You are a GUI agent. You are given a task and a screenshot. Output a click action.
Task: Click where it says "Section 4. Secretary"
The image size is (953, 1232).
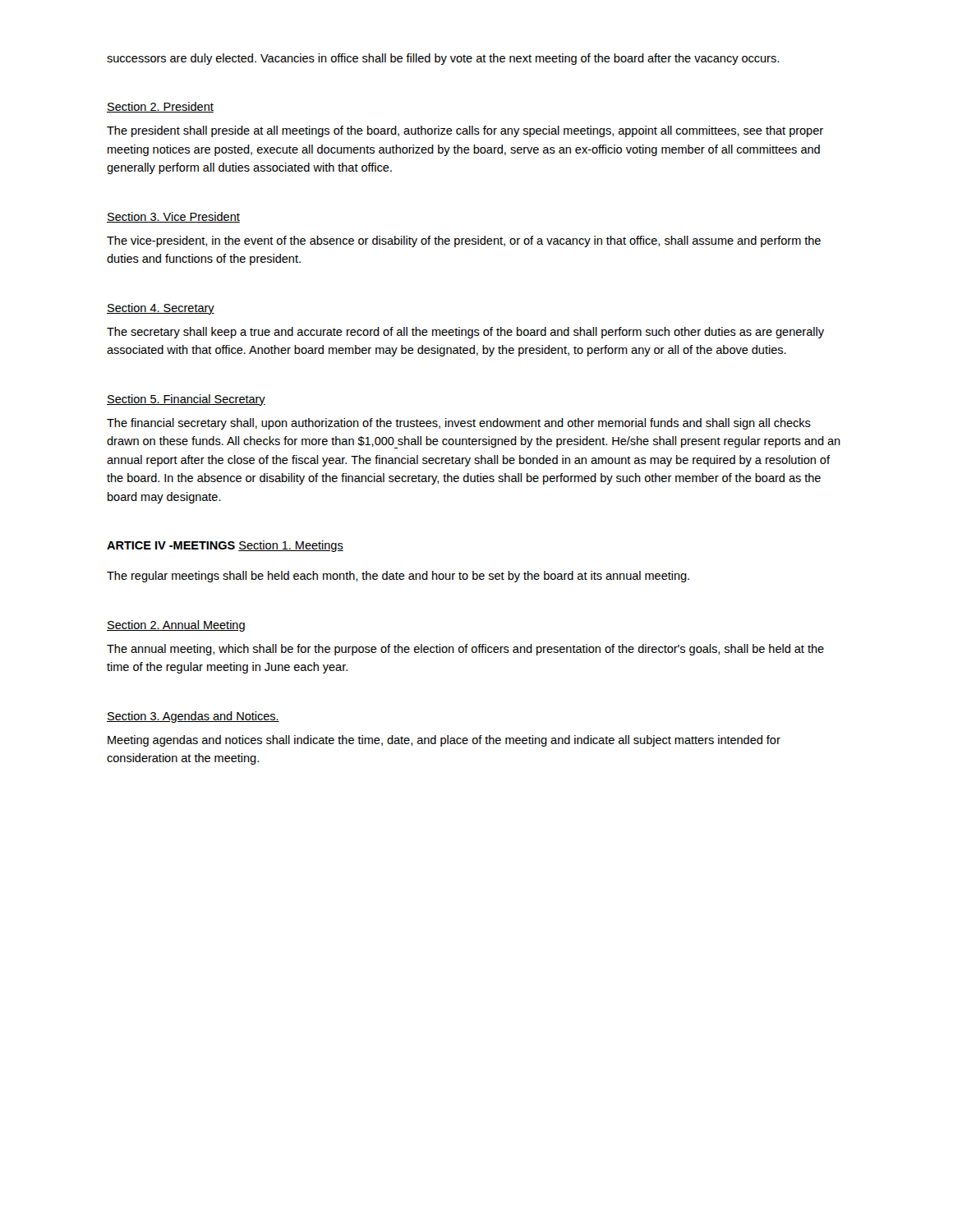point(160,308)
